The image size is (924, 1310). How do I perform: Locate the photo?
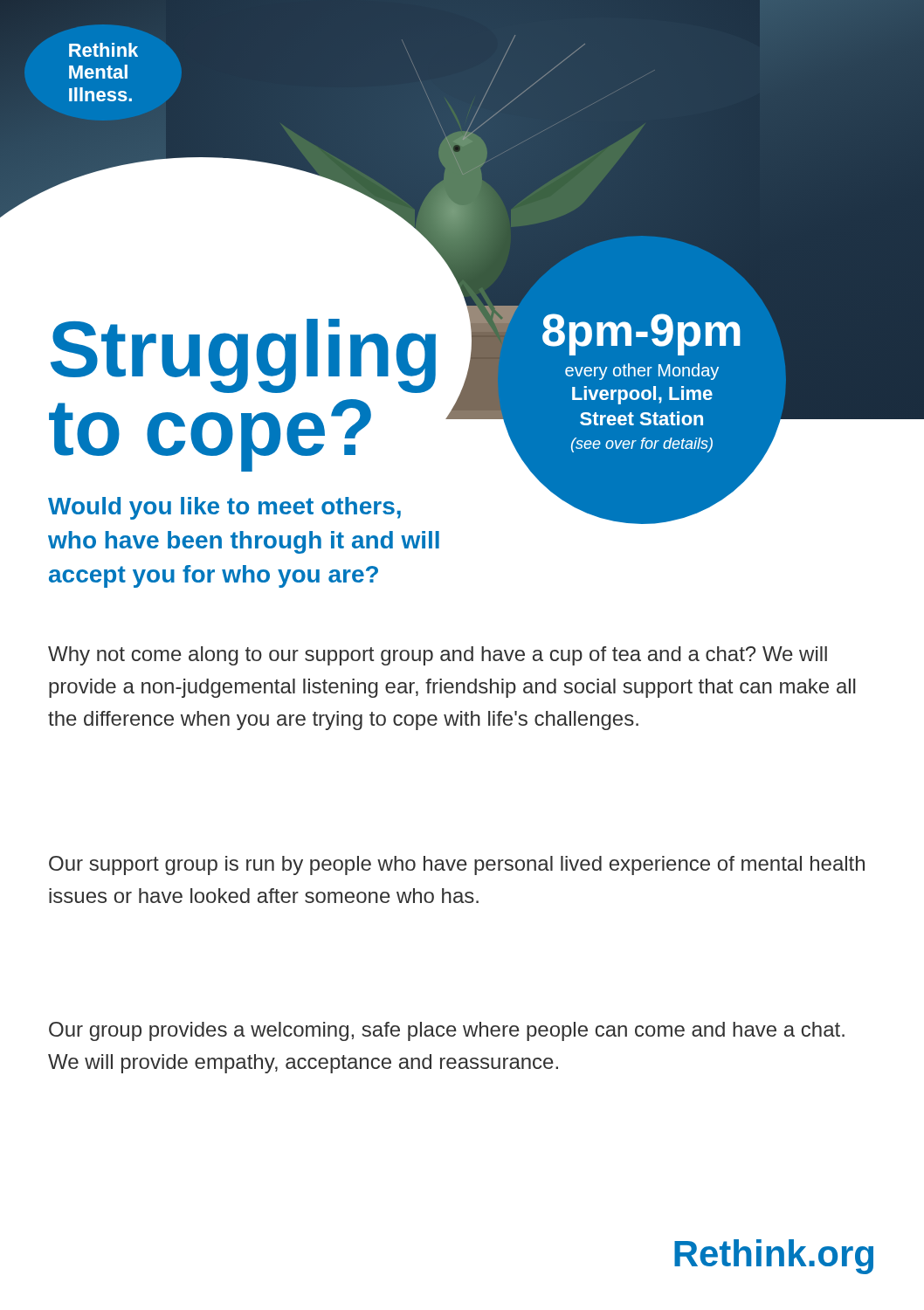(462, 210)
